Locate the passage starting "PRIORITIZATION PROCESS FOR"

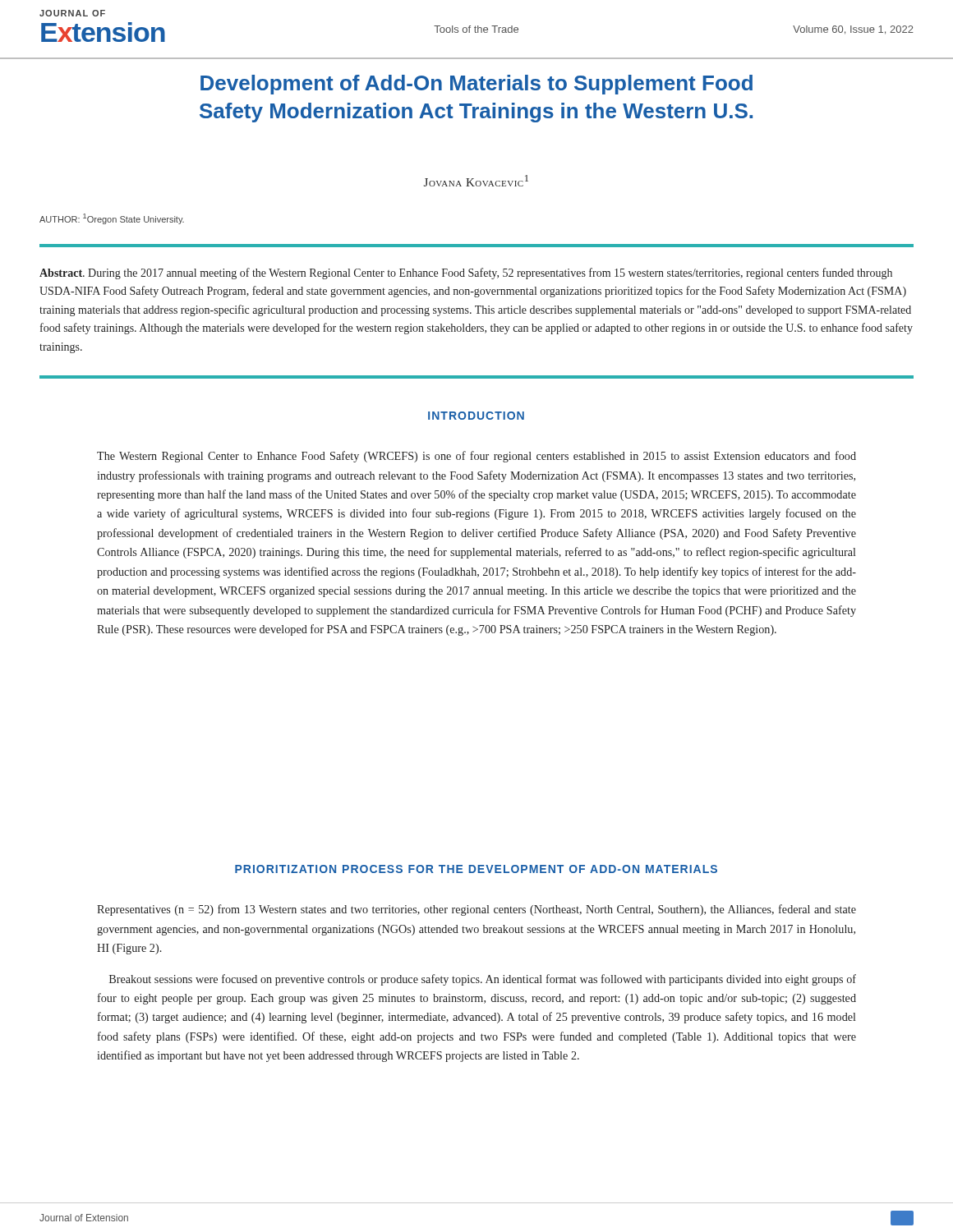pos(476,869)
